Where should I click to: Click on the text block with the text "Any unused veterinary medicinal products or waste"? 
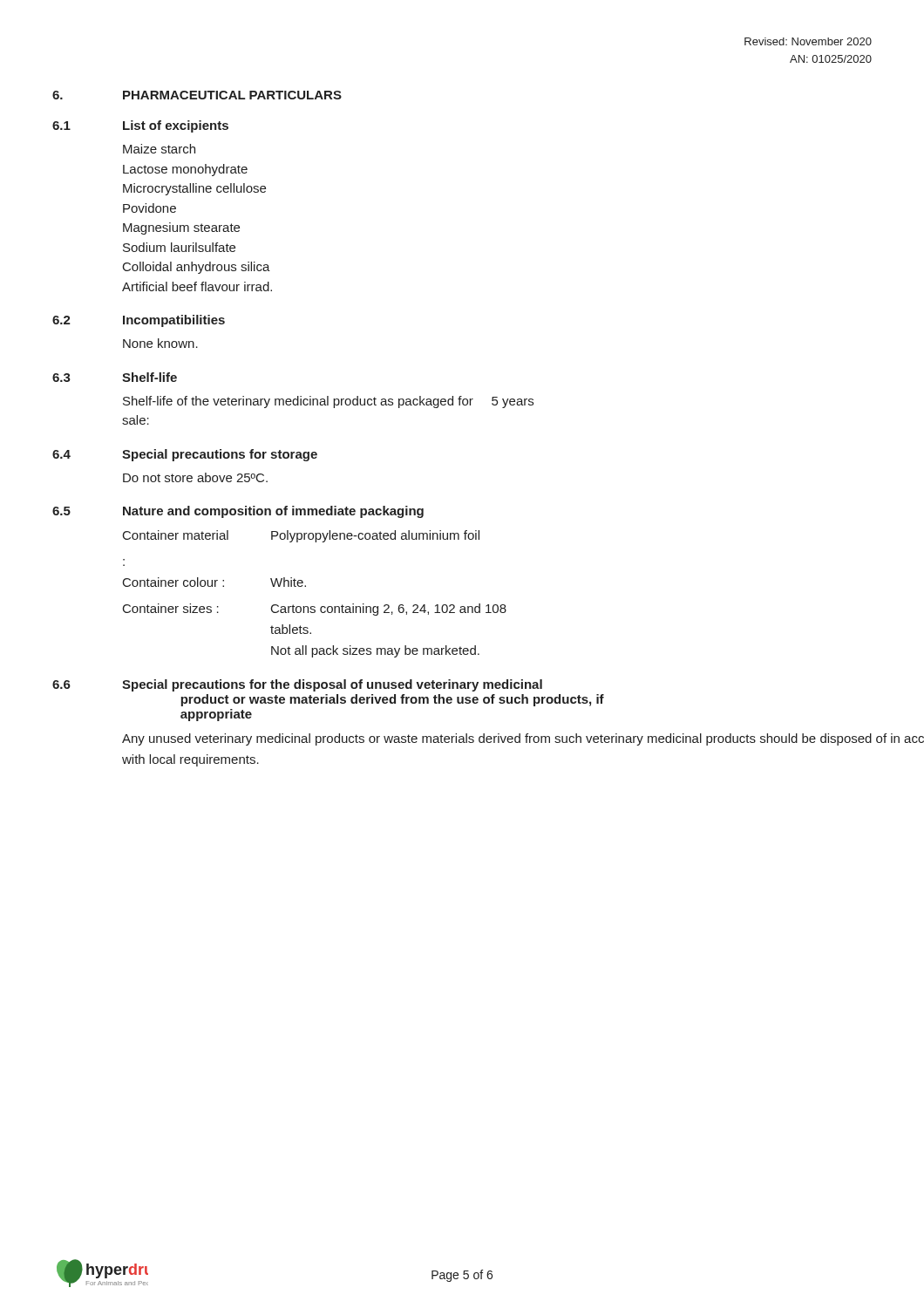[x=523, y=749]
